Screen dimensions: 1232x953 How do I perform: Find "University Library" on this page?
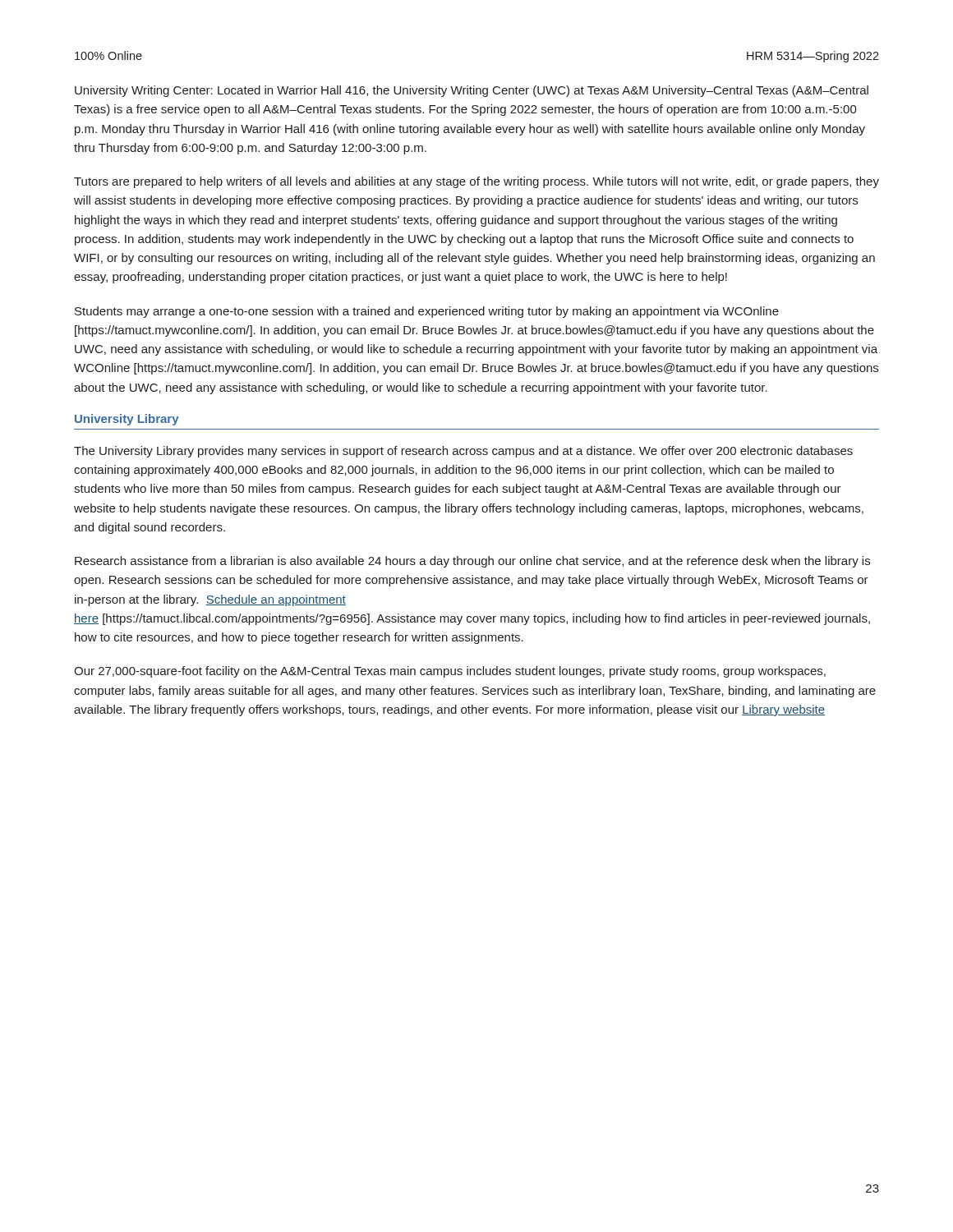[476, 420]
